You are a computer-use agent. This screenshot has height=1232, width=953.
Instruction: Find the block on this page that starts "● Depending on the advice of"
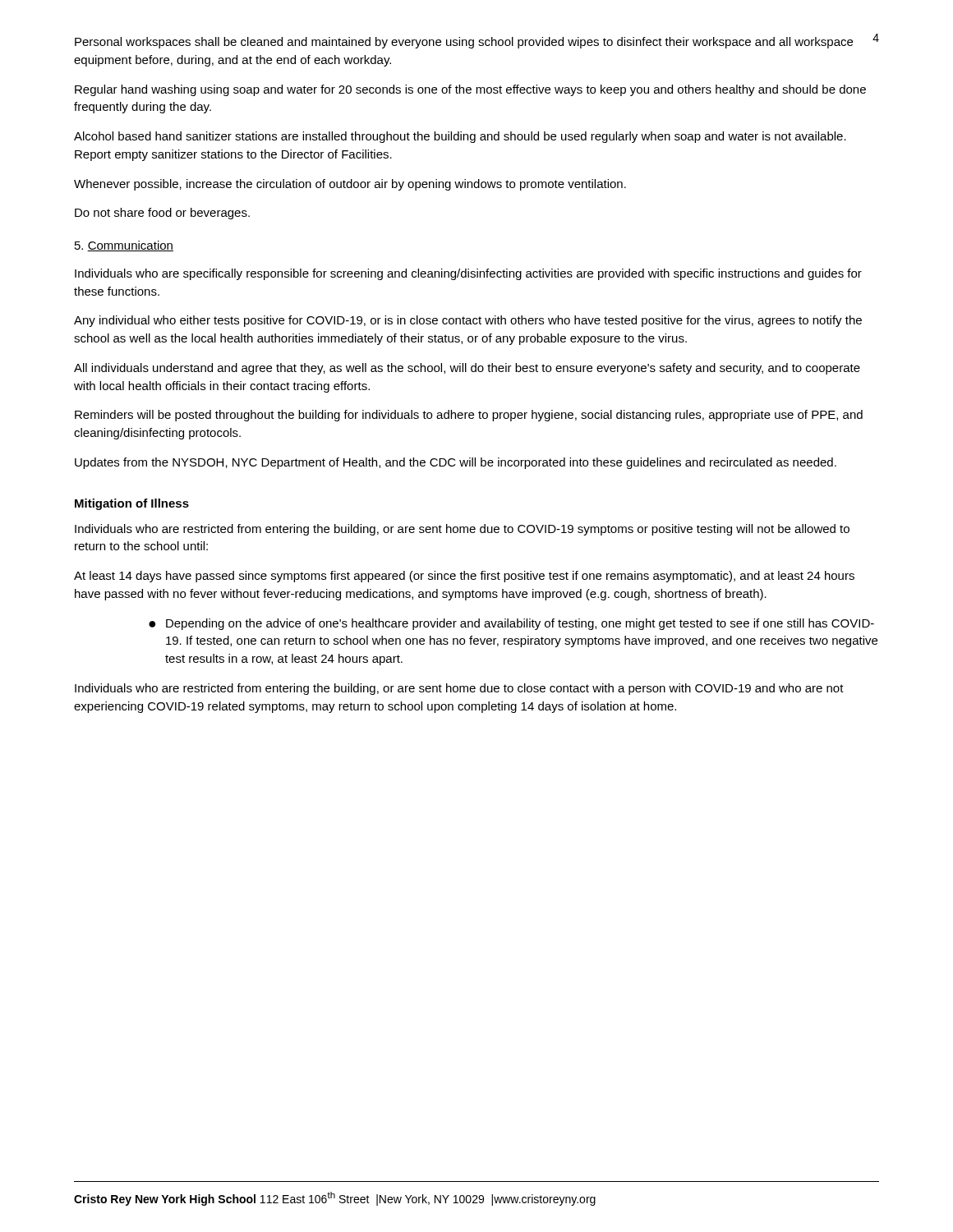513,641
